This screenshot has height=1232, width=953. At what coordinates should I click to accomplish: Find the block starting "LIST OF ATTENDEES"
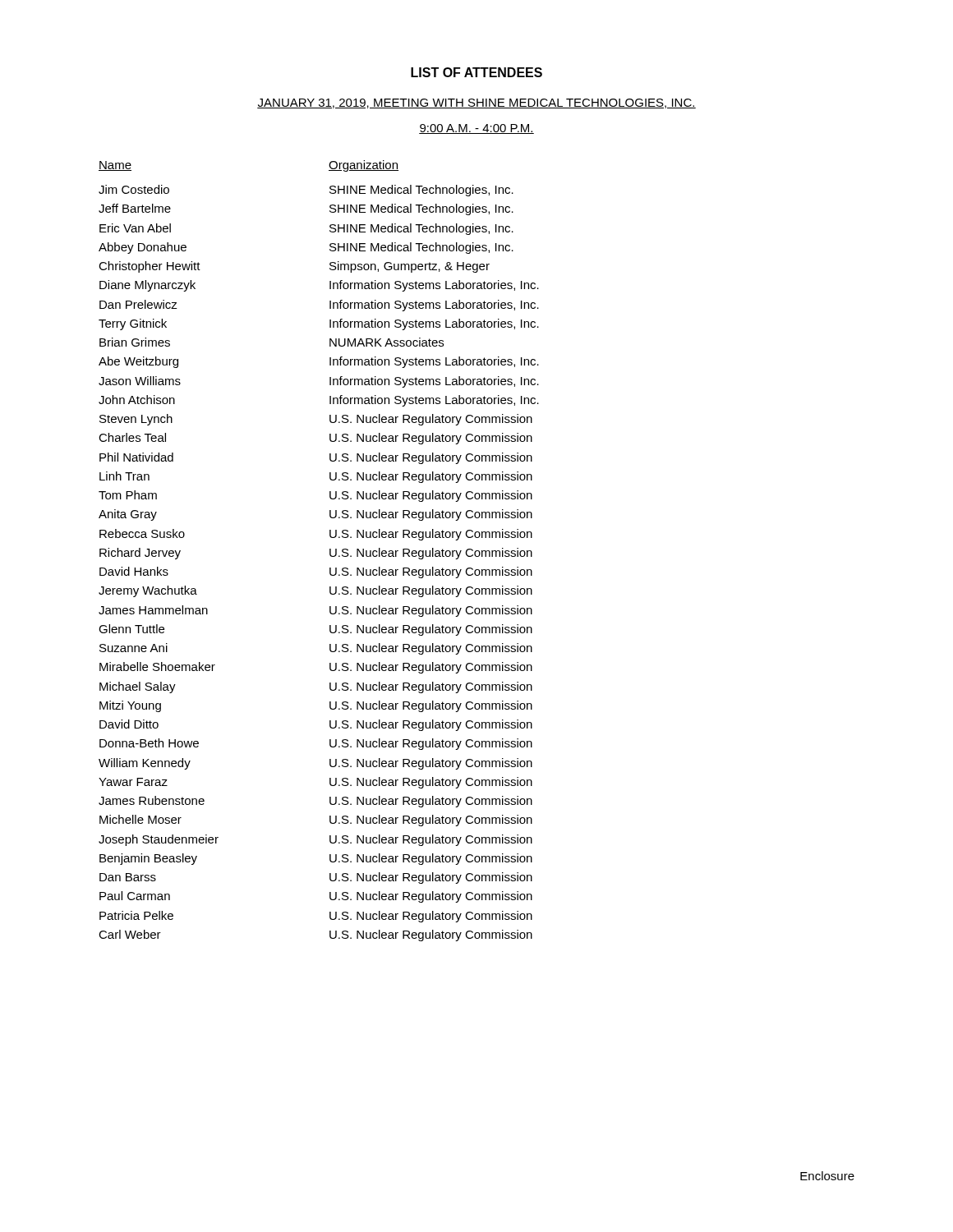click(x=476, y=73)
